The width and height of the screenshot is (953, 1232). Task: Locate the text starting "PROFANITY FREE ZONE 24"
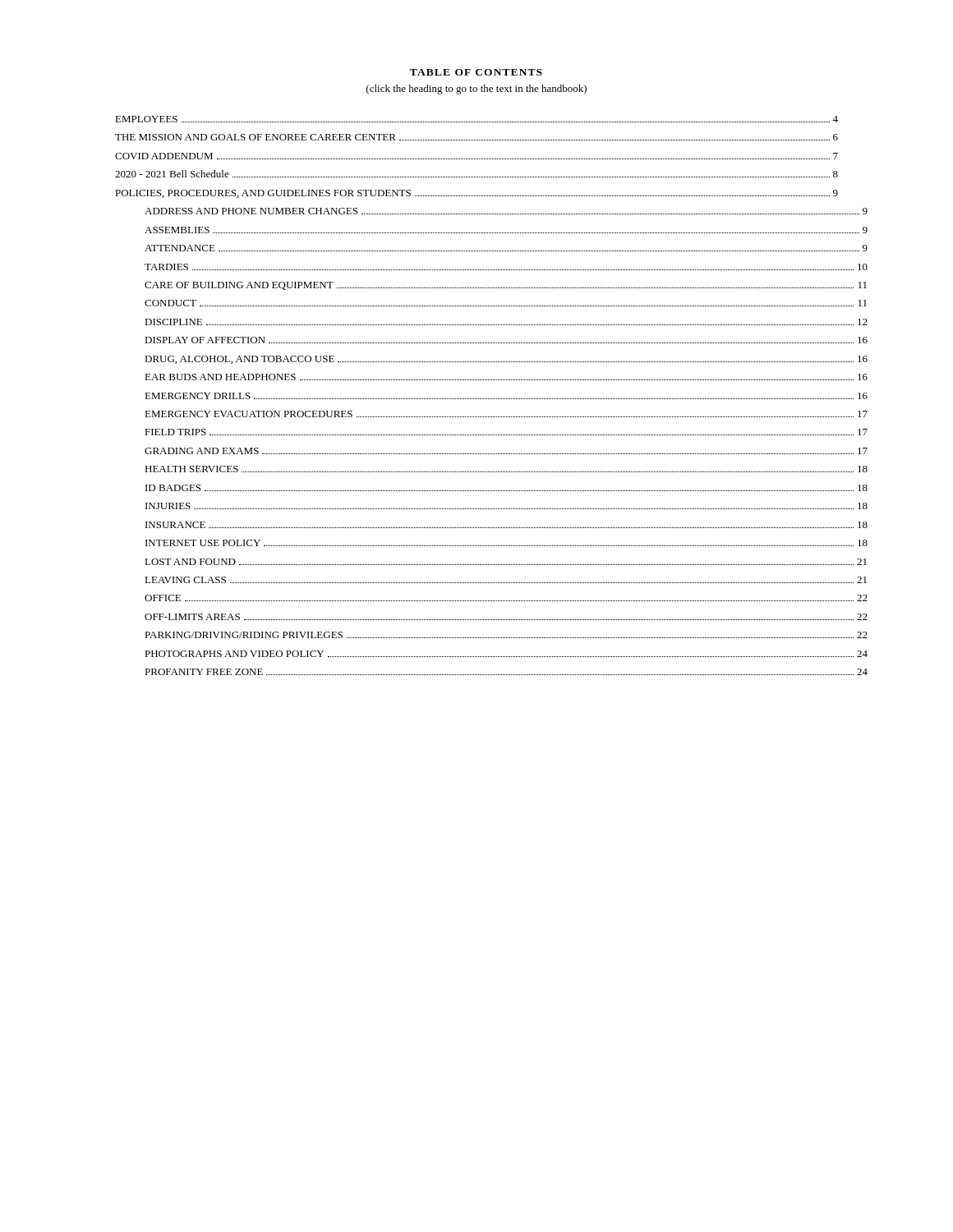506,672
